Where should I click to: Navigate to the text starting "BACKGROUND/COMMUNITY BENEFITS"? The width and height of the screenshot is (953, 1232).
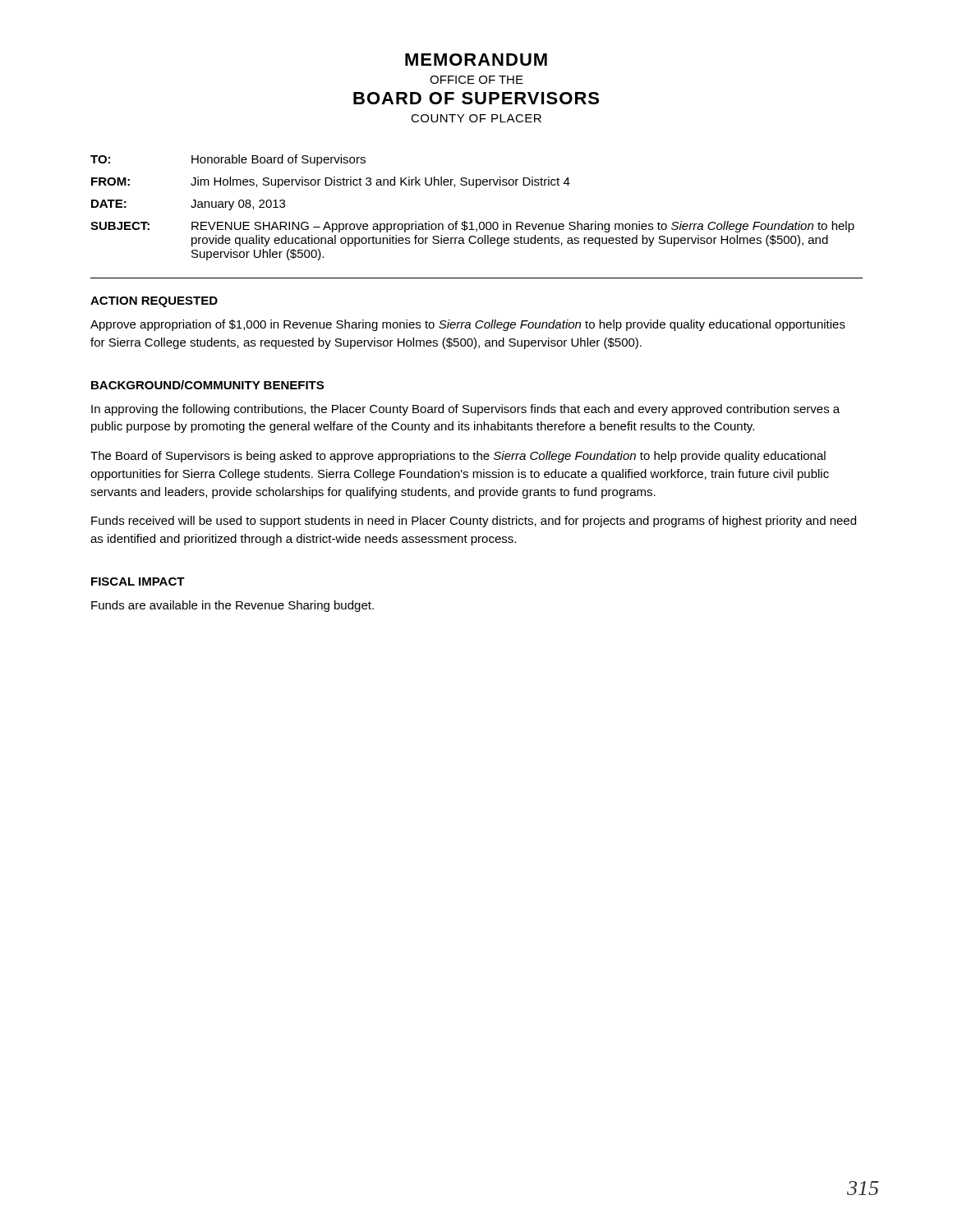click(207, 384)
